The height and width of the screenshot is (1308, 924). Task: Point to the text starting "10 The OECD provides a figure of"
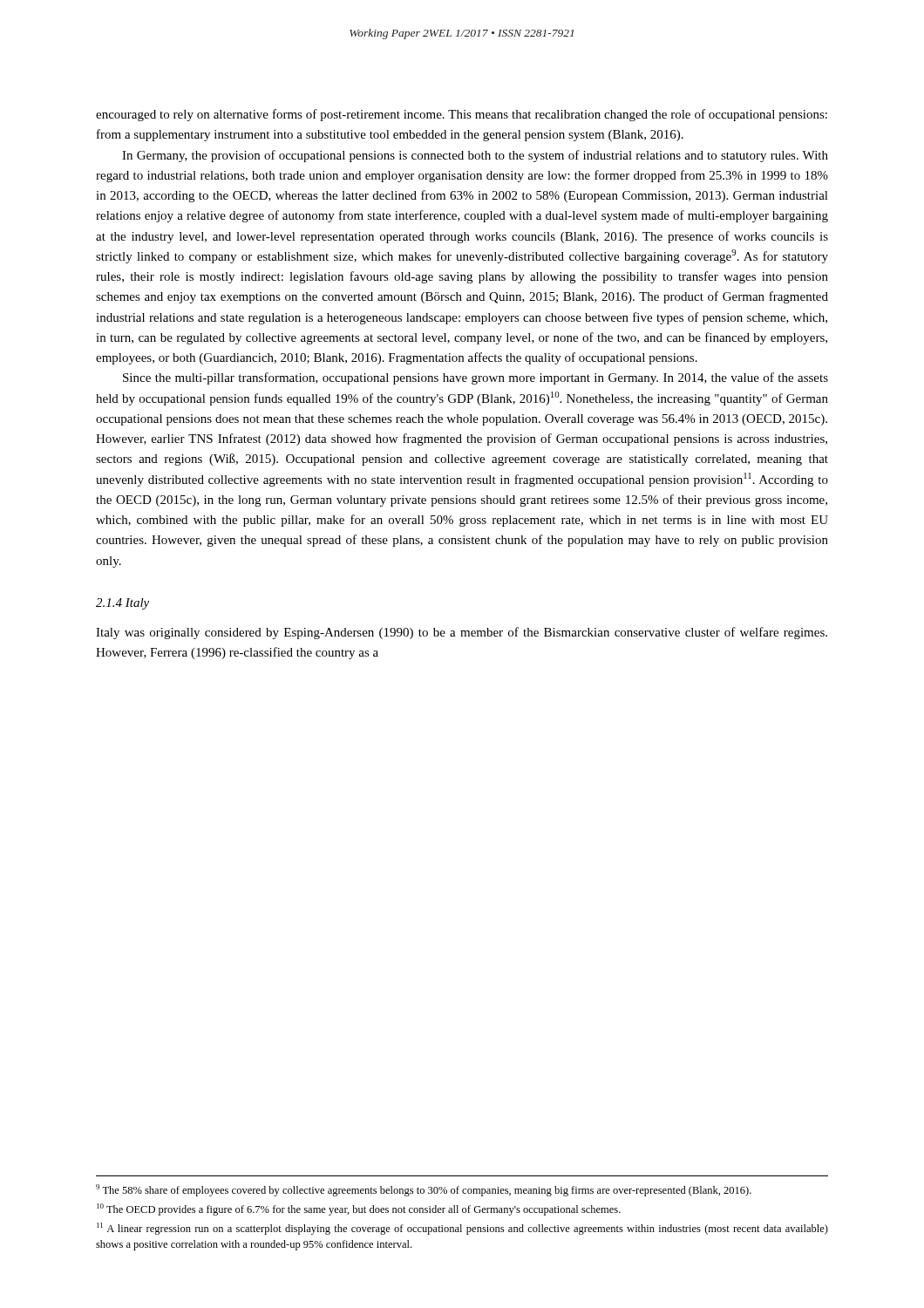pos(358,1208)
